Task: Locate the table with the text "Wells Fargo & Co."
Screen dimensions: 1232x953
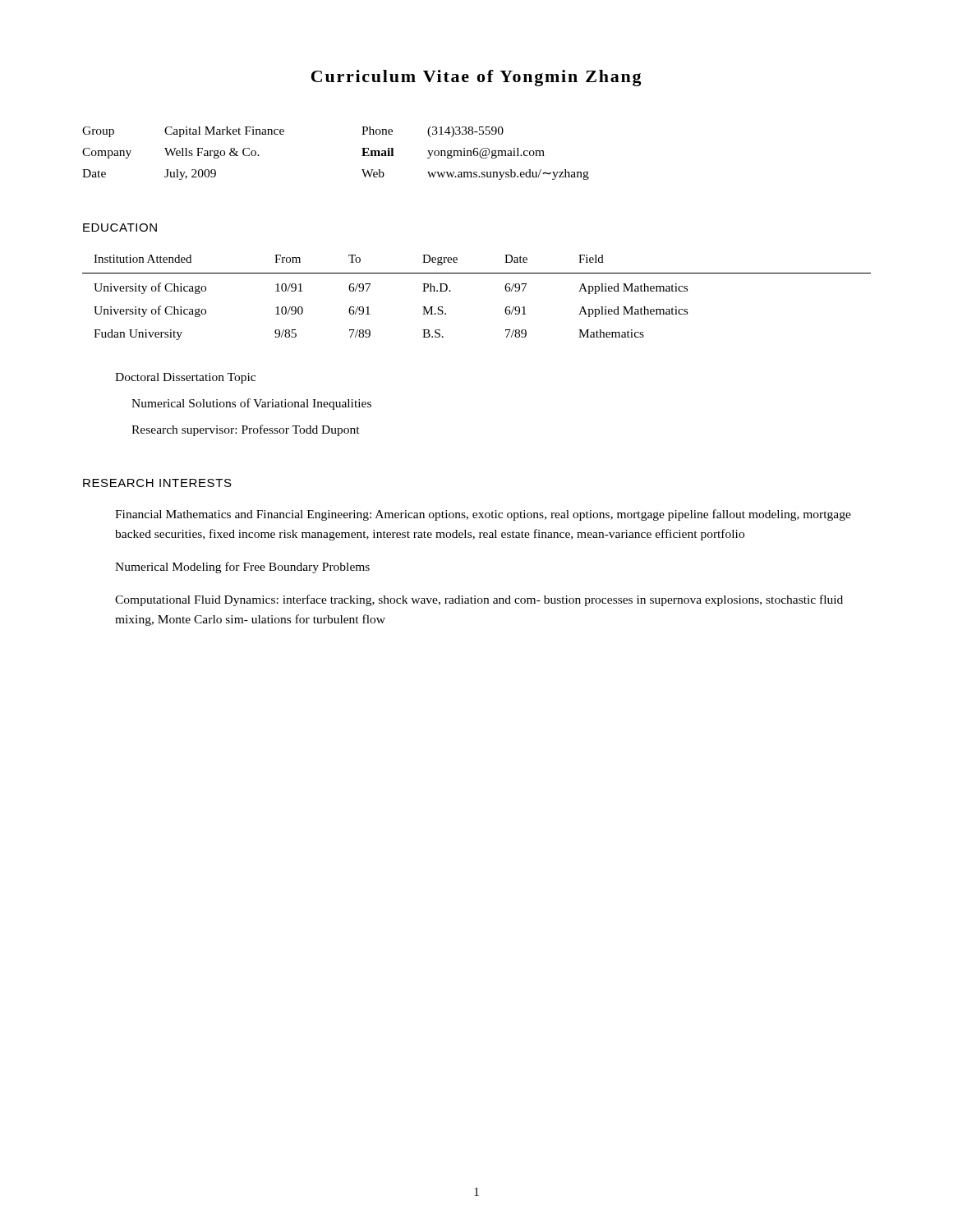Action: pos(476,152)
